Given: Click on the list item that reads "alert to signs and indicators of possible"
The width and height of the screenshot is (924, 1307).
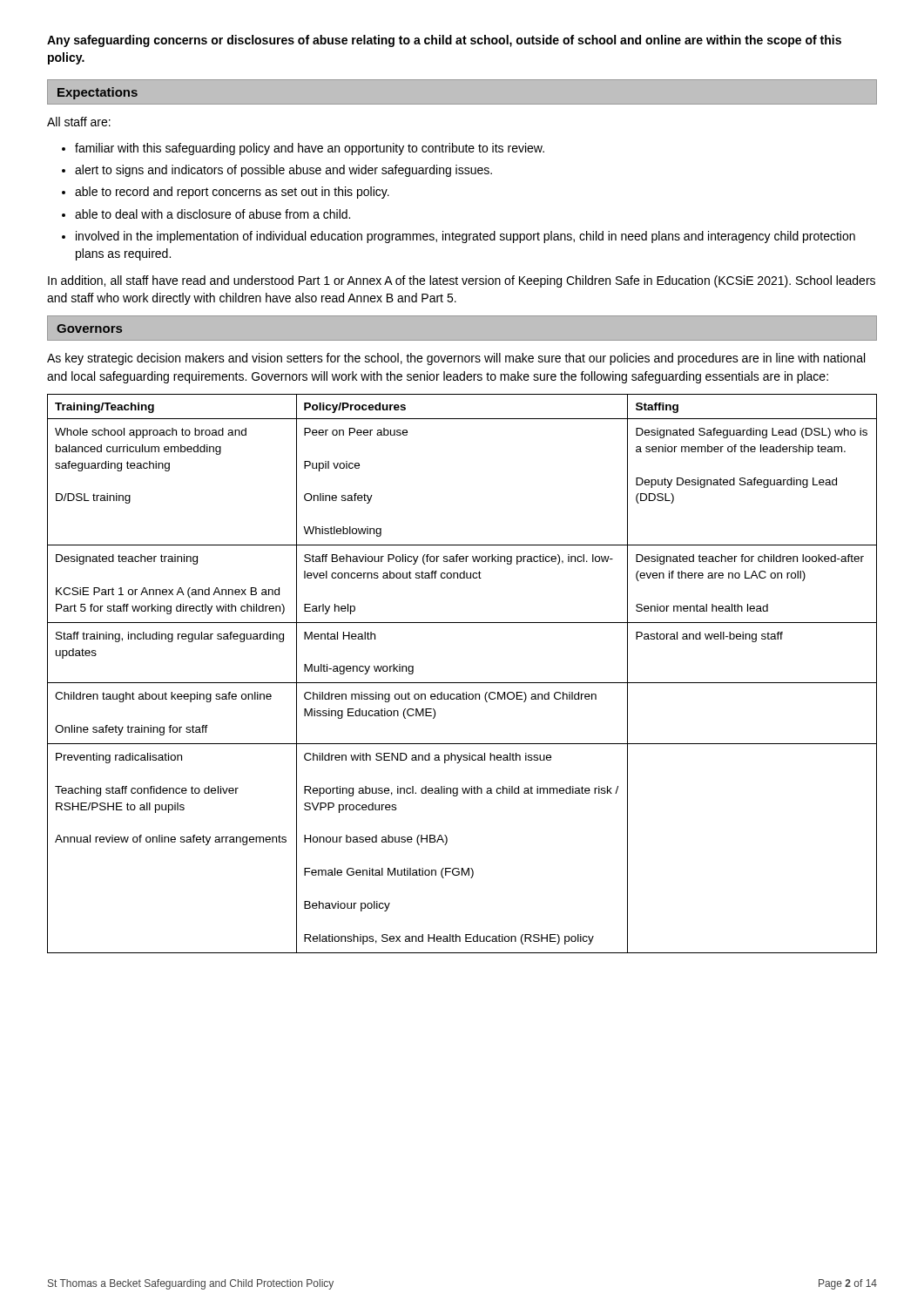Looking at the screenshot, I should pos(284,170).
